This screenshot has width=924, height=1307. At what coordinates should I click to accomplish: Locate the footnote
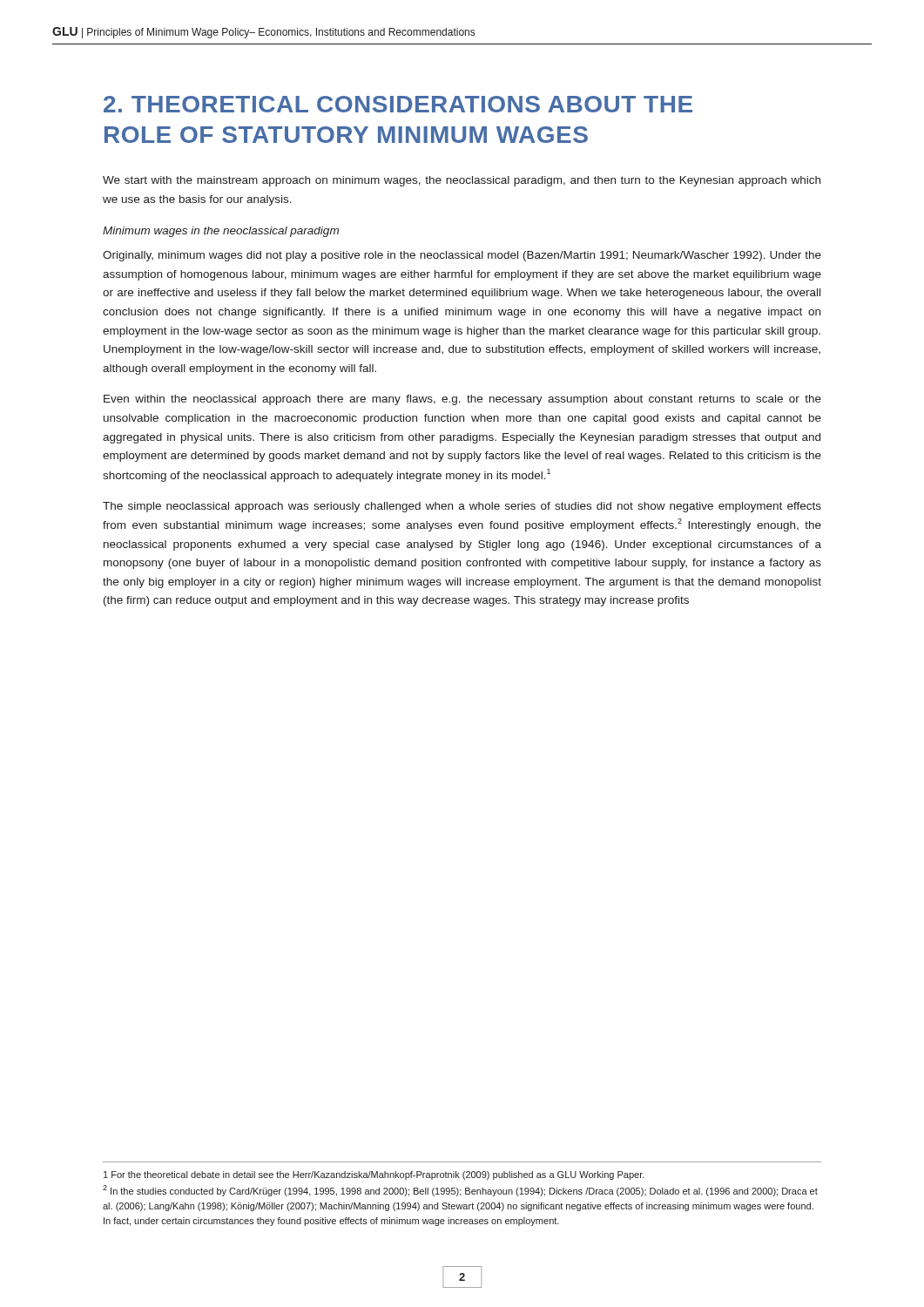click(460, 1198)
